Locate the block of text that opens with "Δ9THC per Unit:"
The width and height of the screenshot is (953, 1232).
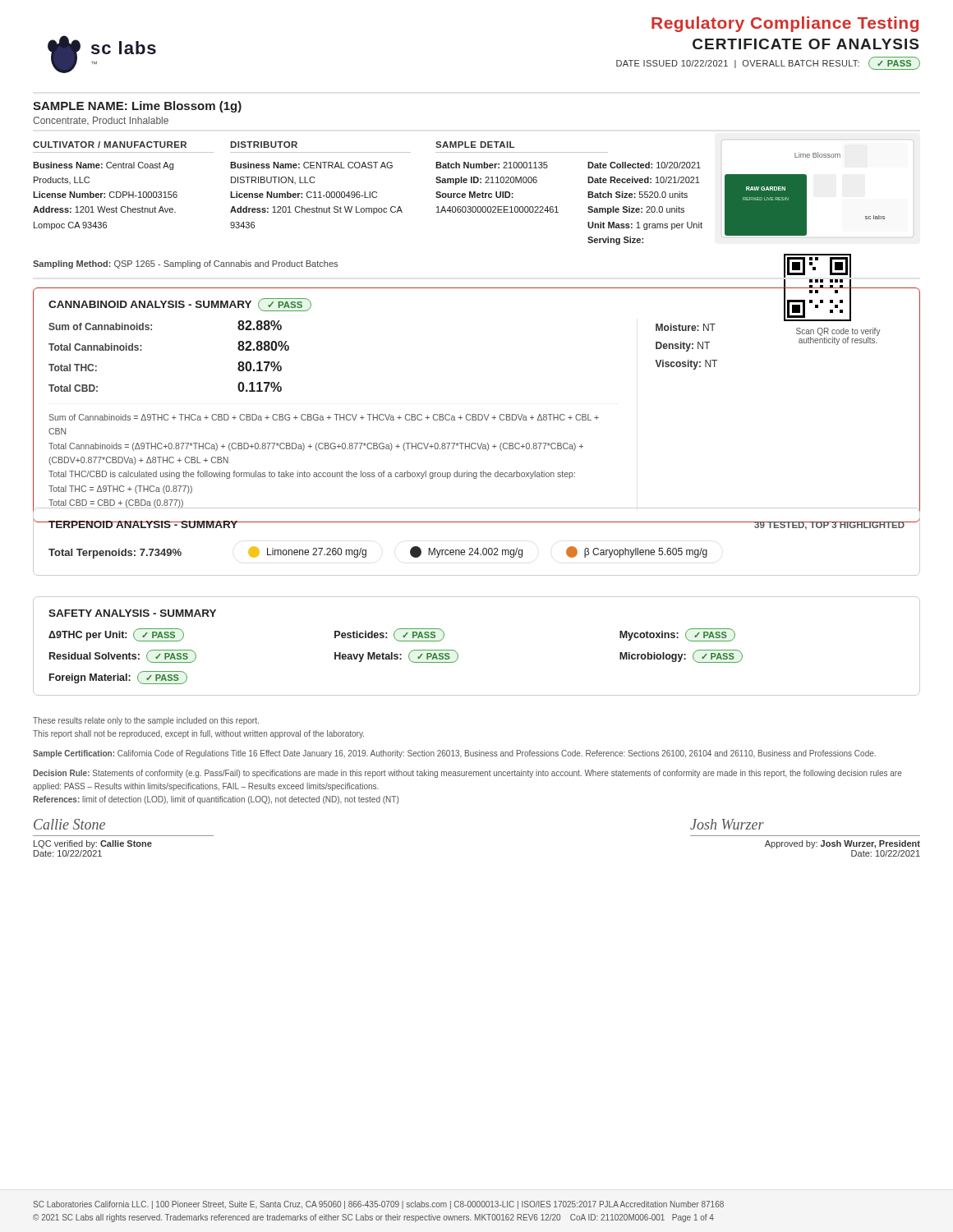click(116, 635)
